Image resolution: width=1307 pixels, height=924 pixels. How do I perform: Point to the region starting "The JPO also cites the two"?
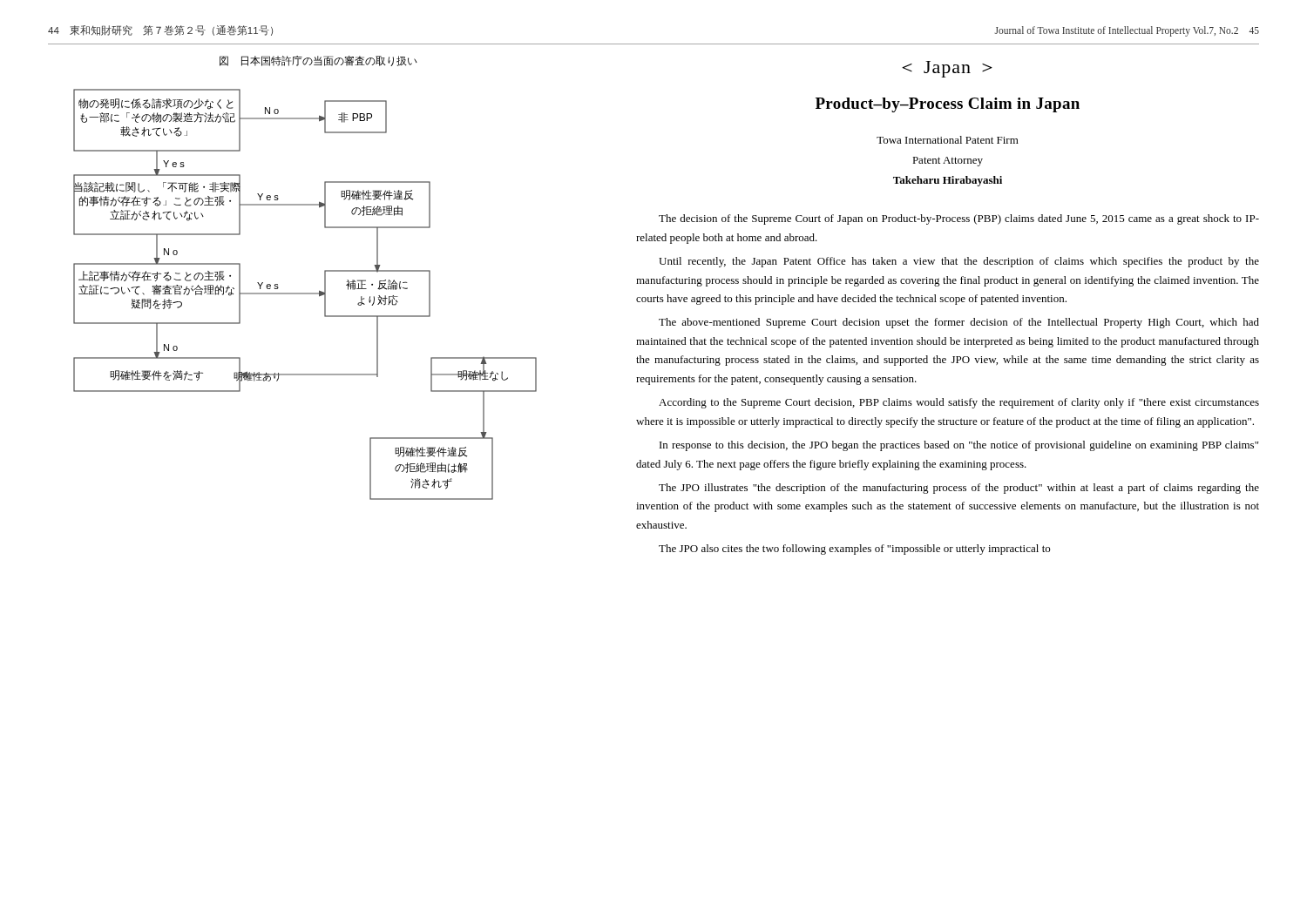tap(855, 548)
